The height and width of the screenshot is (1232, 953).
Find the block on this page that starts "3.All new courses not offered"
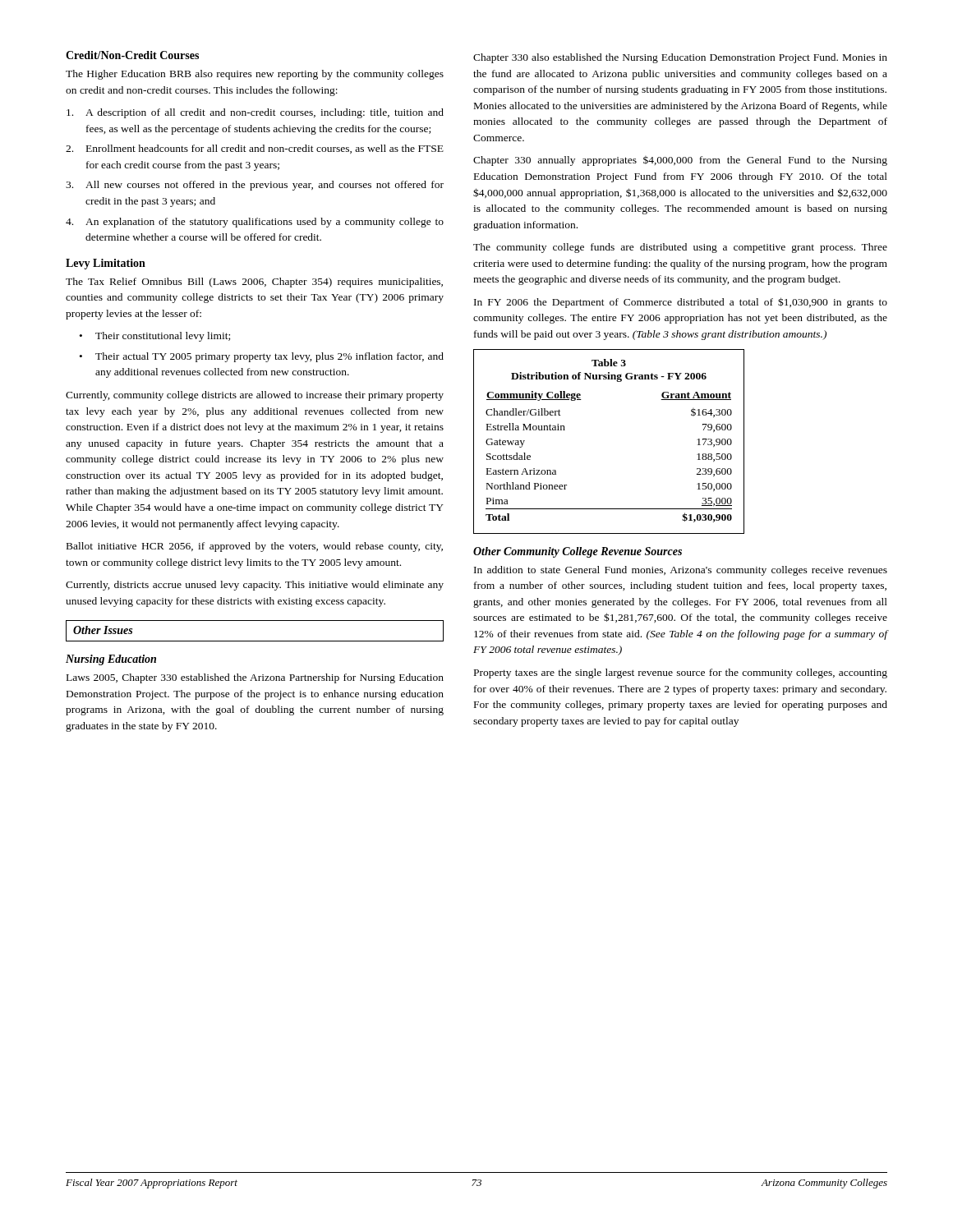[255, 193]
